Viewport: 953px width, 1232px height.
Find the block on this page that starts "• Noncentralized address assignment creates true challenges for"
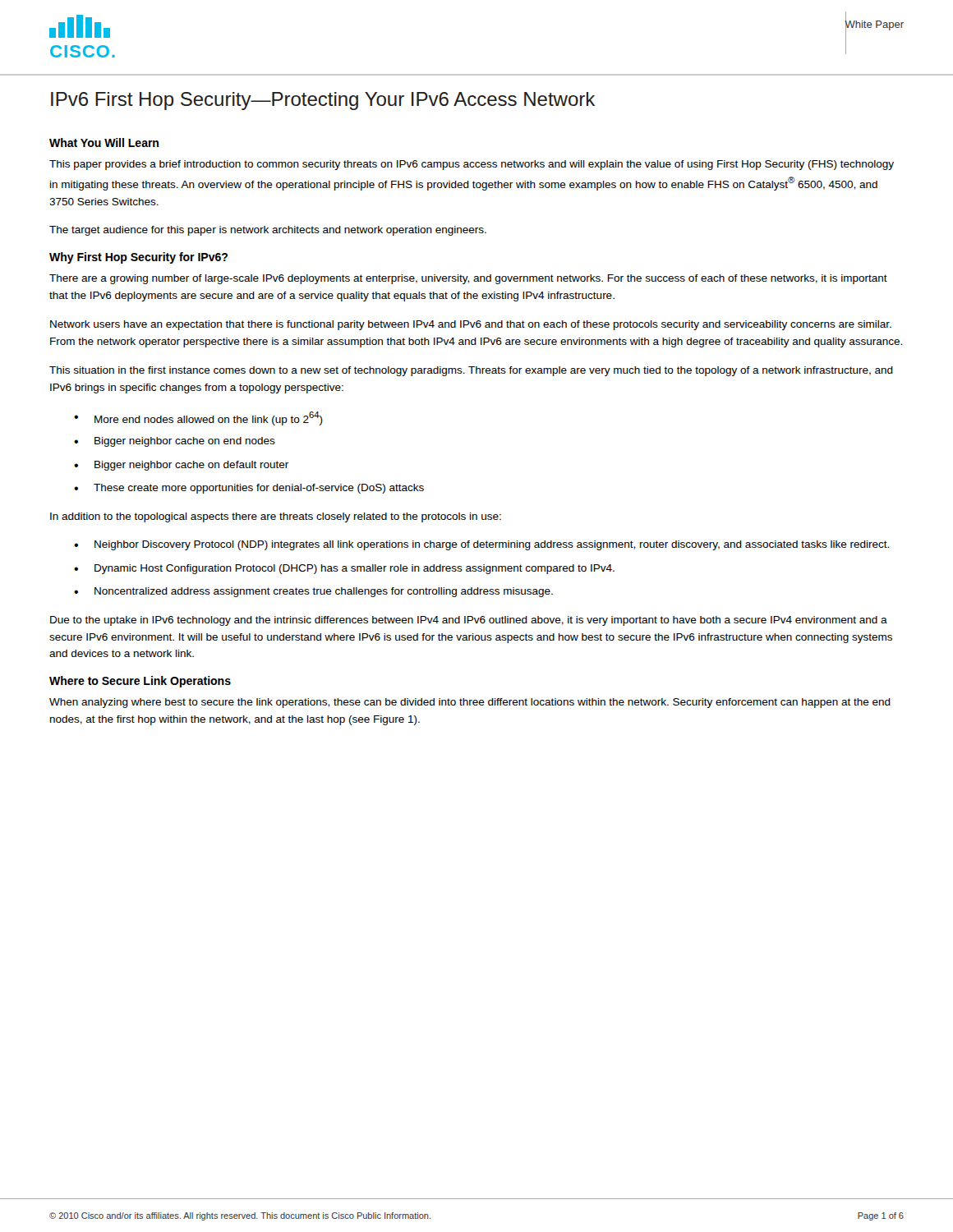(489, 593)
